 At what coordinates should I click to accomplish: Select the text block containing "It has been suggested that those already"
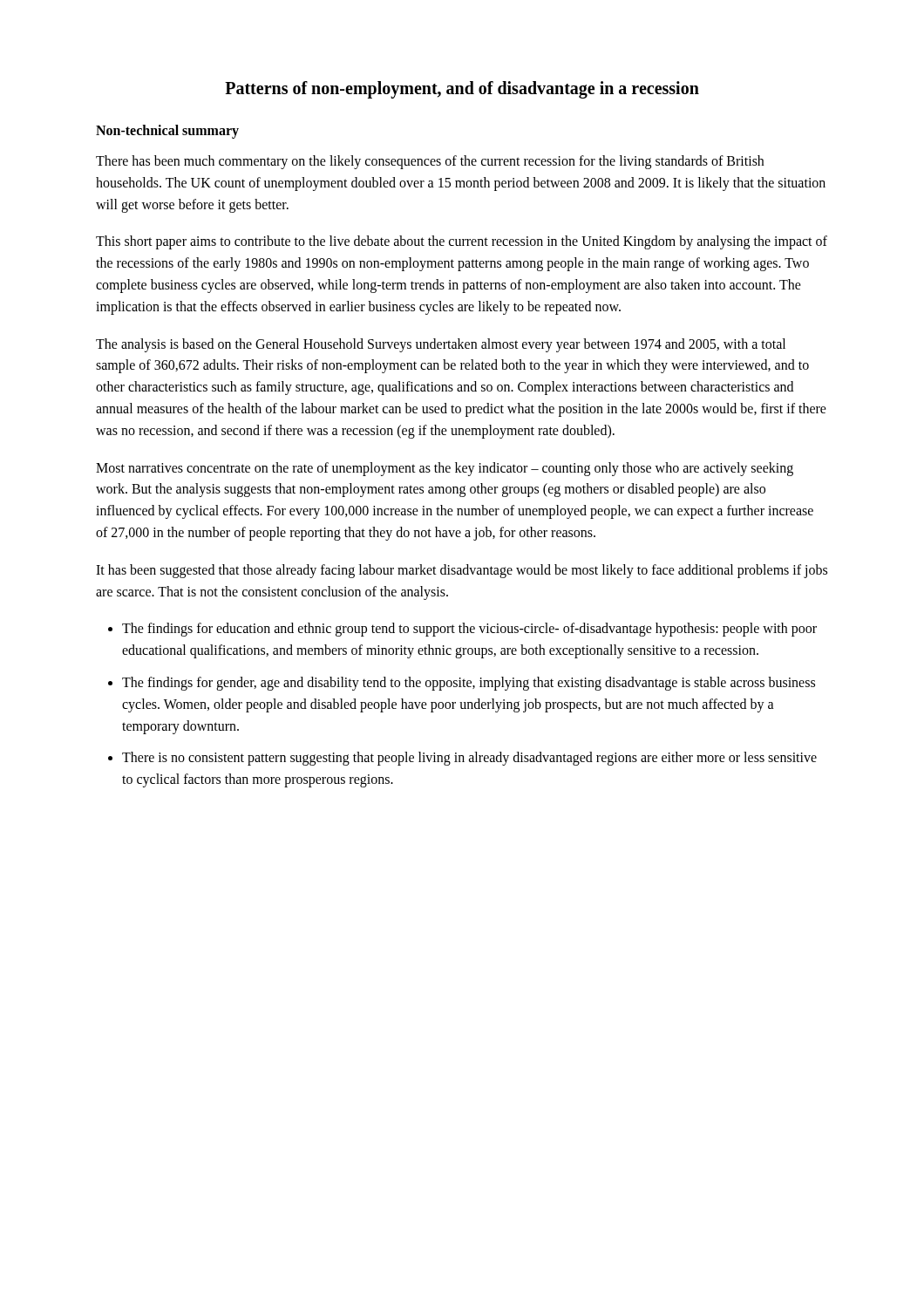click(x=462, y=580)
